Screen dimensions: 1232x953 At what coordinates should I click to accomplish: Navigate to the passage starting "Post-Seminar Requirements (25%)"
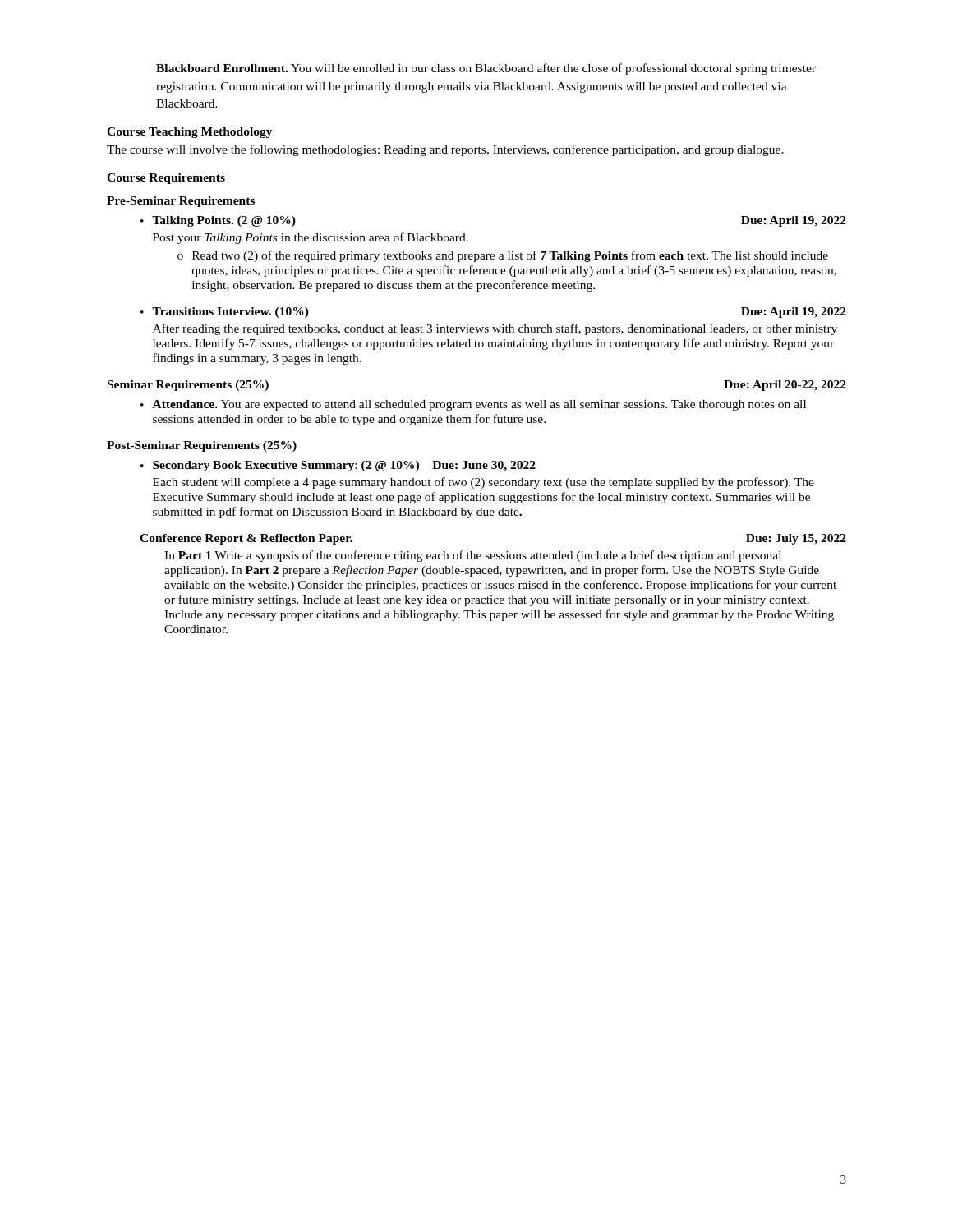(x=202, y=445)
